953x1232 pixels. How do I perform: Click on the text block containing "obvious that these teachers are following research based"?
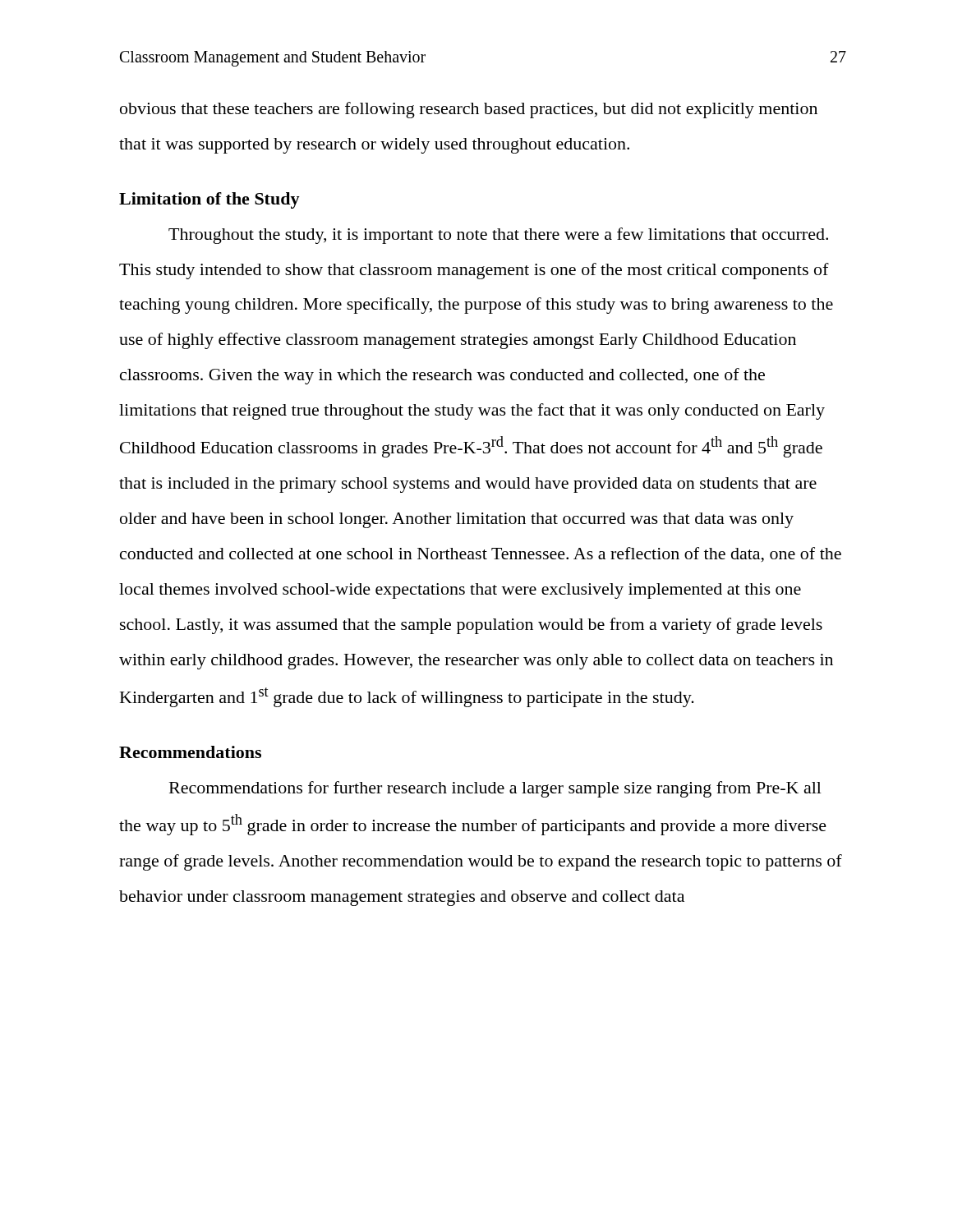(469, 110)
